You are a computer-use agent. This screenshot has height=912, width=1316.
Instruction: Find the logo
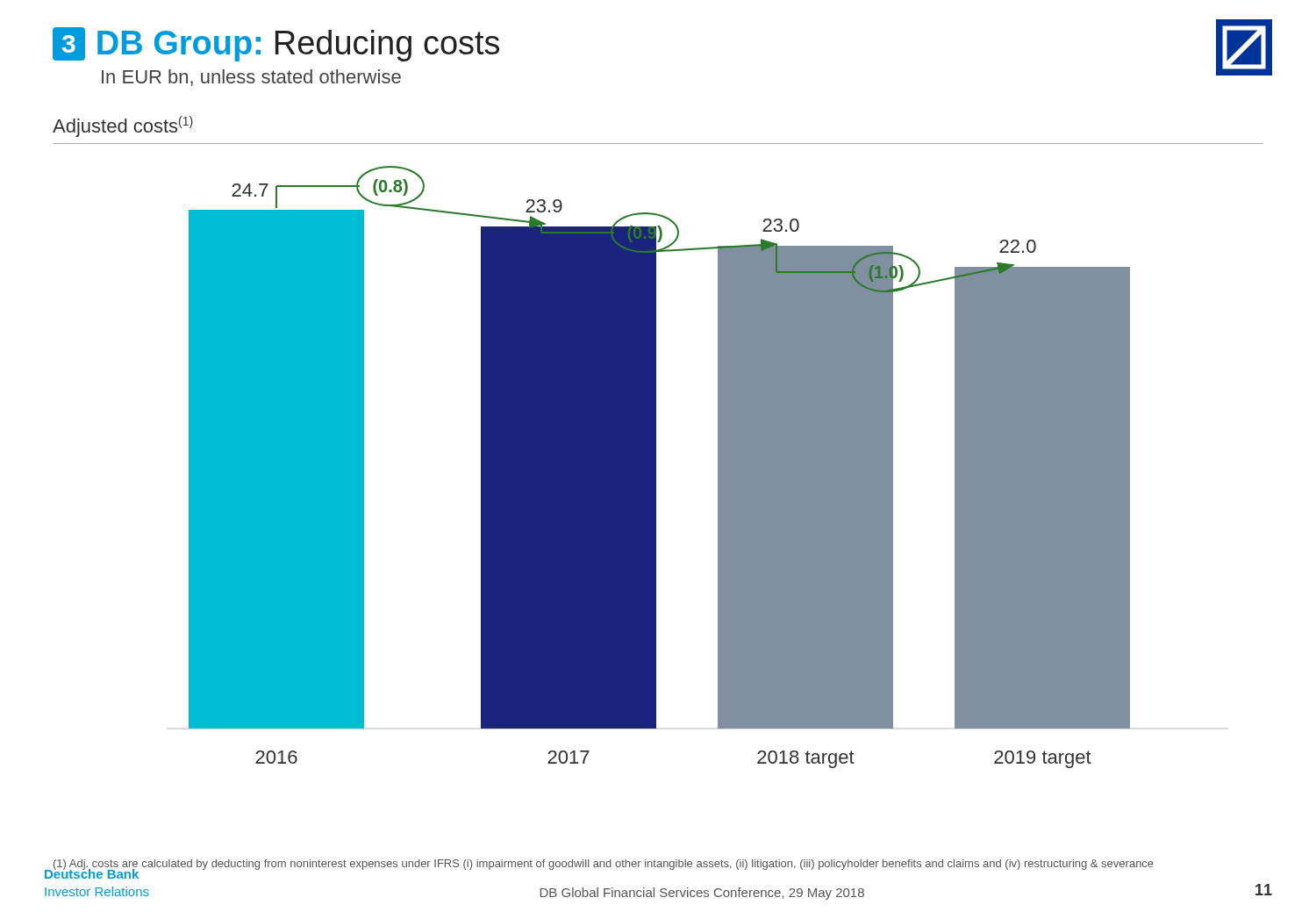[1244, 47]
